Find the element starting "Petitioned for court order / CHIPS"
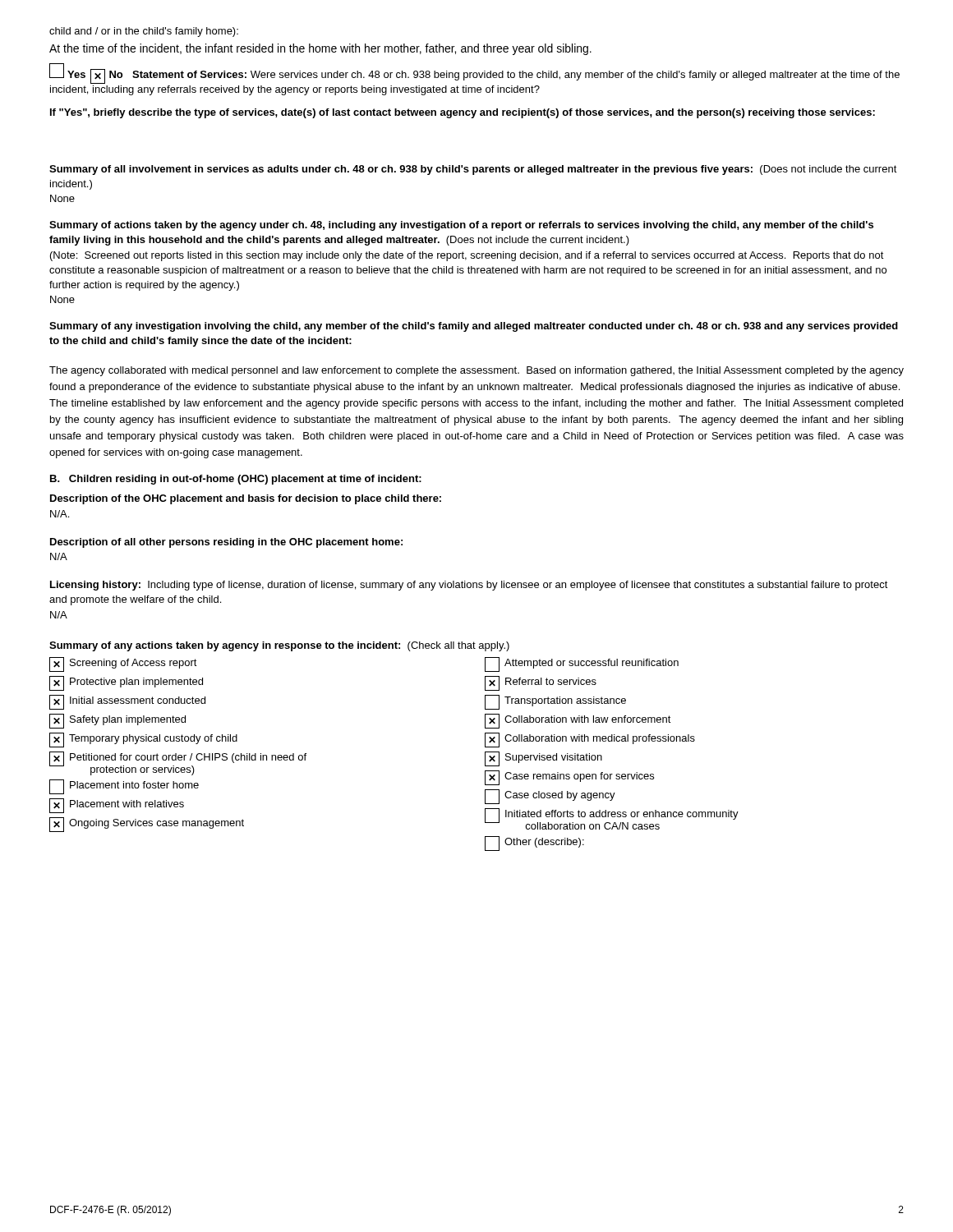This screenshot has width=953, height=1232. (178, 763)
